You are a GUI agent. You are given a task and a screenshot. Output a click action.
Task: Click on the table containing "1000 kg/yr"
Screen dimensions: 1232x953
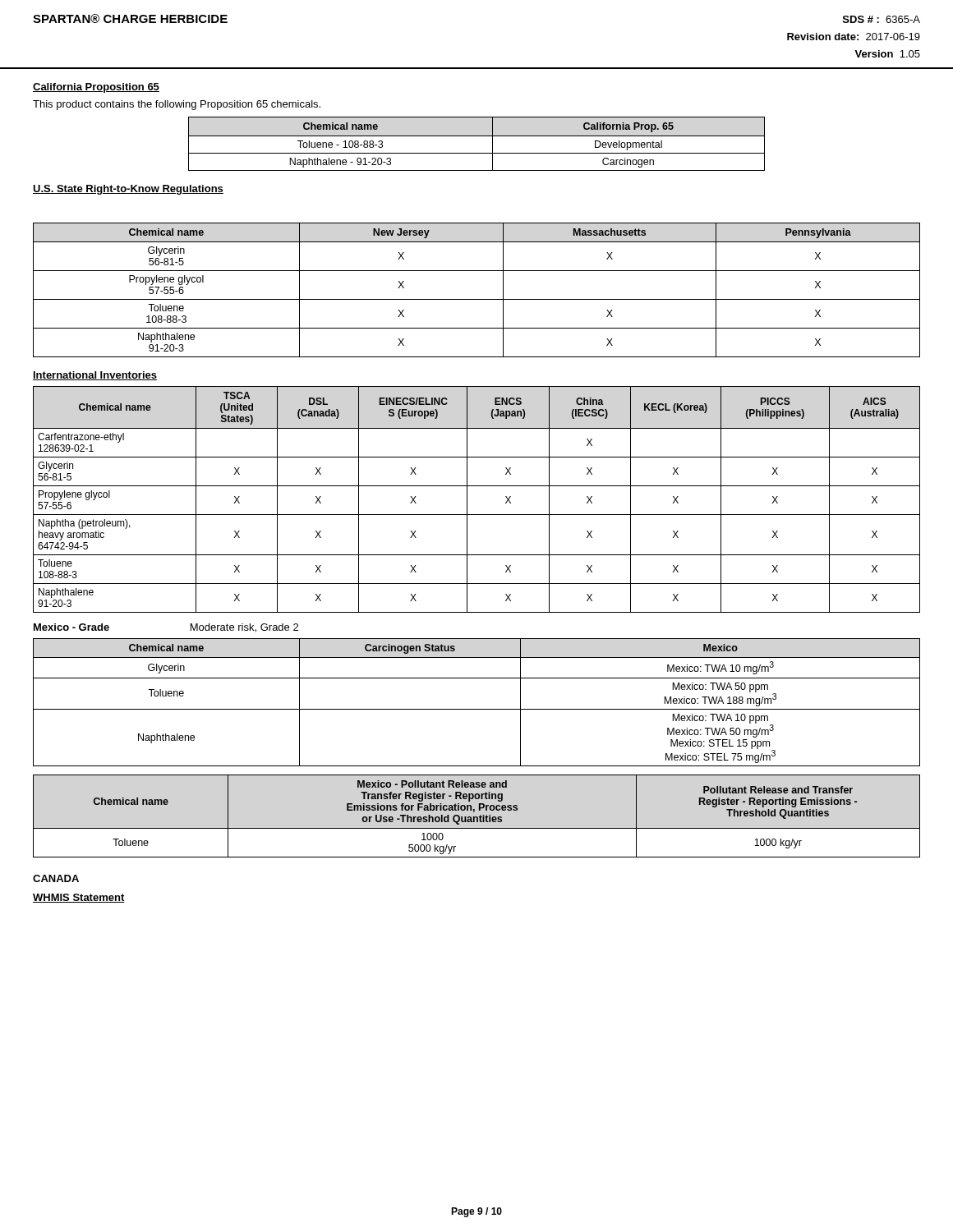pos(476,816)
